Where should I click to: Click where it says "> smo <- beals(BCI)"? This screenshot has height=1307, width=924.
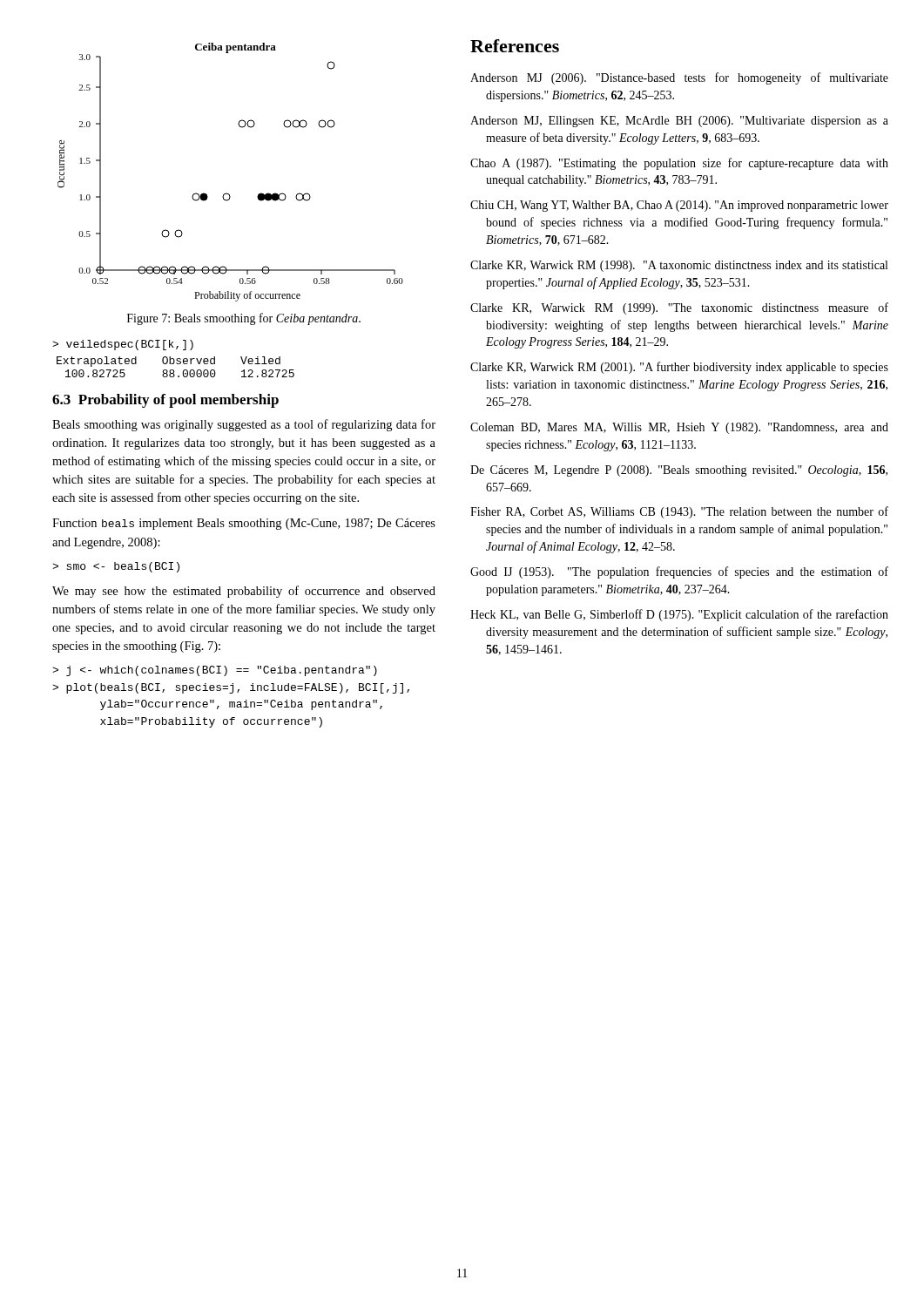click(116, 567)
